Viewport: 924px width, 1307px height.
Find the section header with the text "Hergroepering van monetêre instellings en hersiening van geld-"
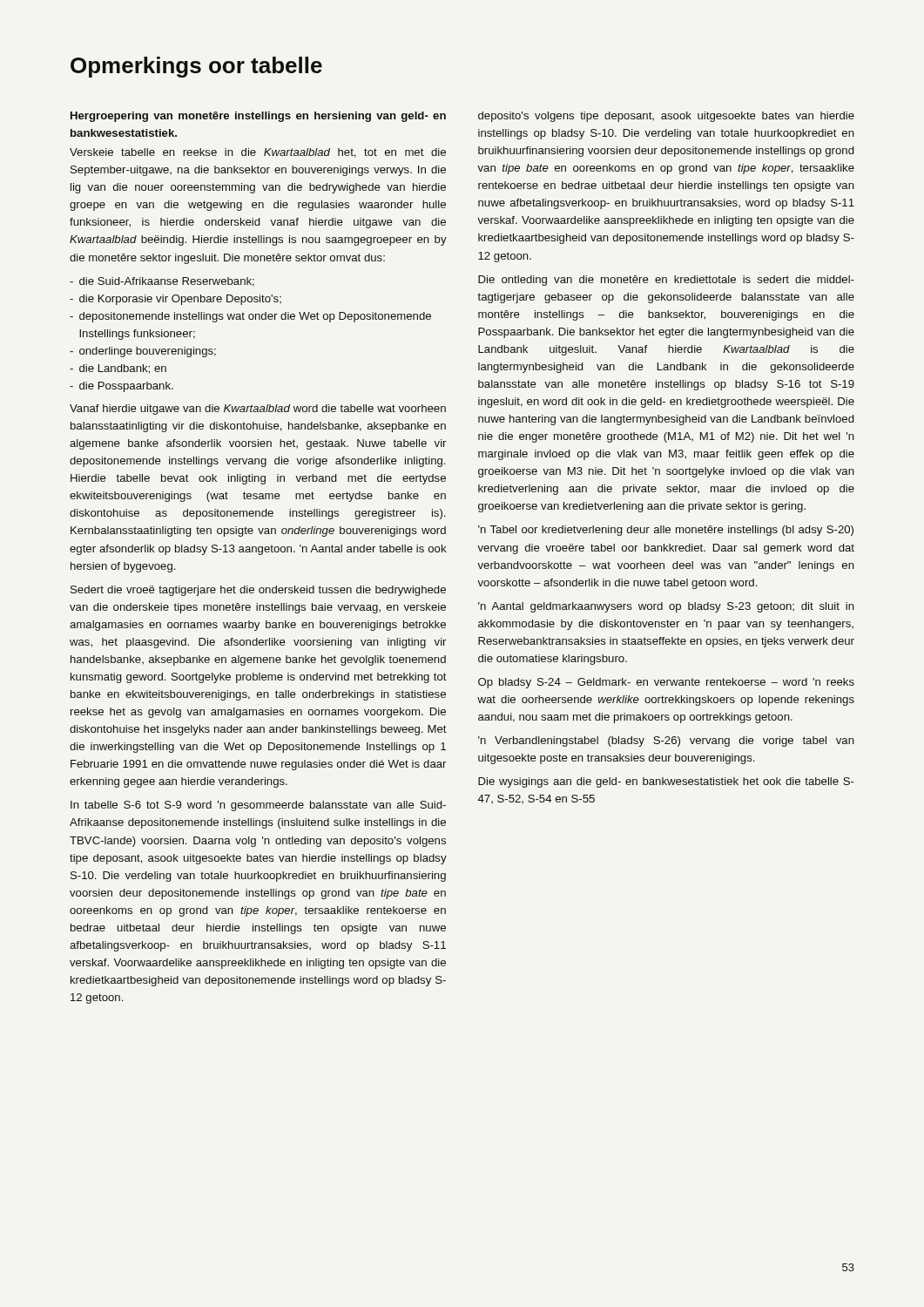click(258, 125)
